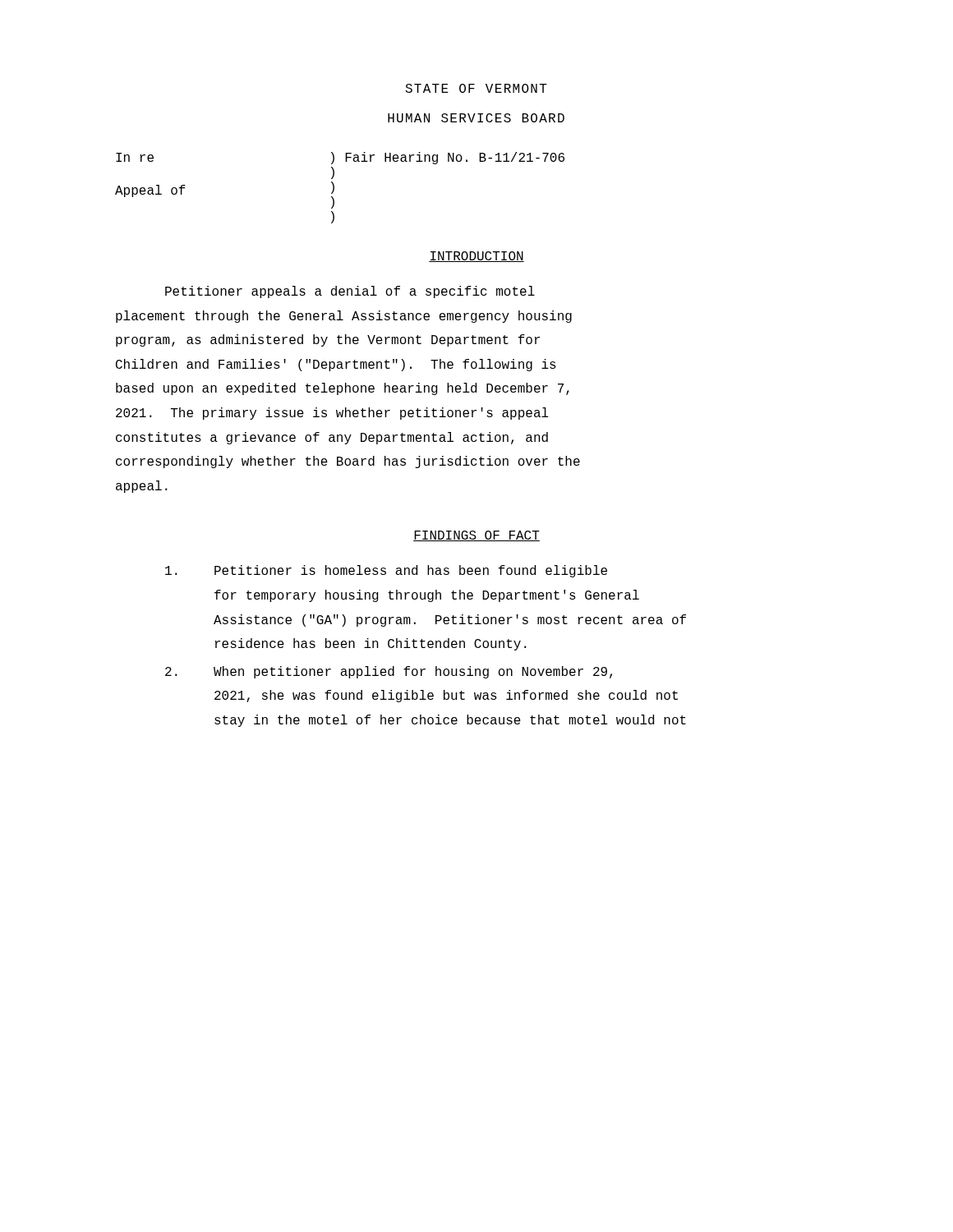The height and width of the screenshot is (1232, 953).
Task: Select the text block with the text "Petitioner appeals a denial of"
Action: point(348,390)
